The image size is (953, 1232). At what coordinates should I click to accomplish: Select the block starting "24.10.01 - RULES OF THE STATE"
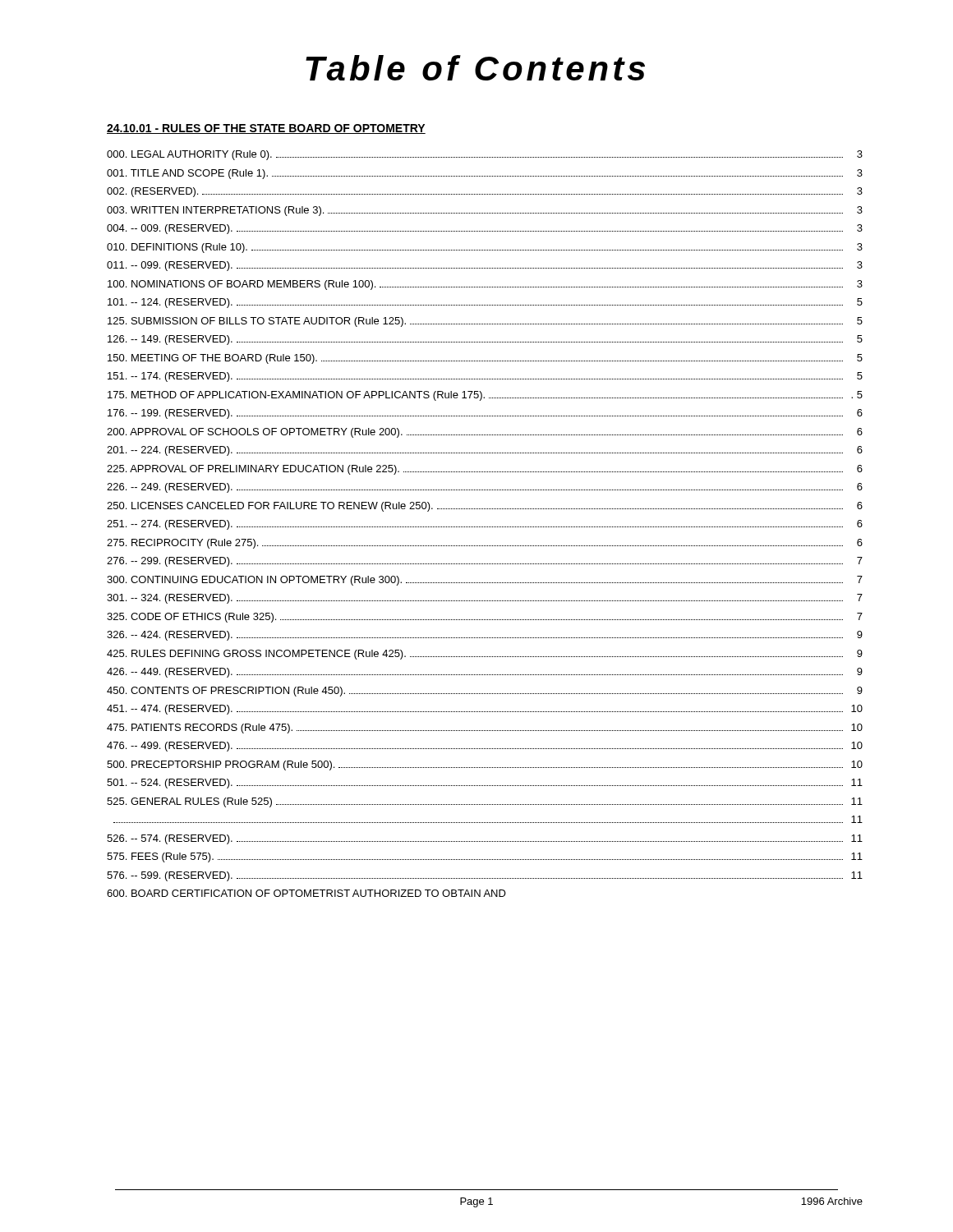pyautogui.click(x=266, y=128)
